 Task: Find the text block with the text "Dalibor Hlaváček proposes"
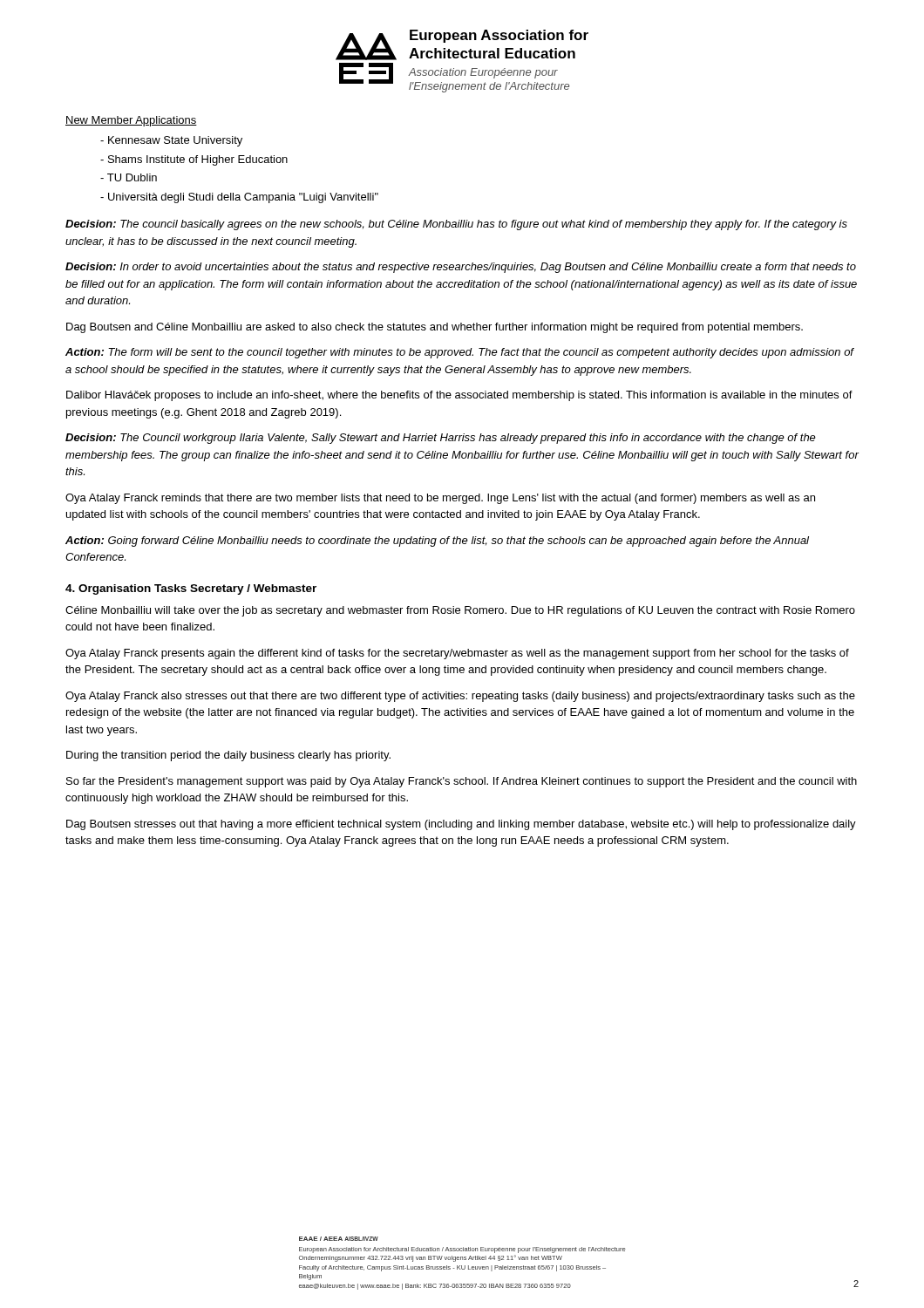click(462, 403)
